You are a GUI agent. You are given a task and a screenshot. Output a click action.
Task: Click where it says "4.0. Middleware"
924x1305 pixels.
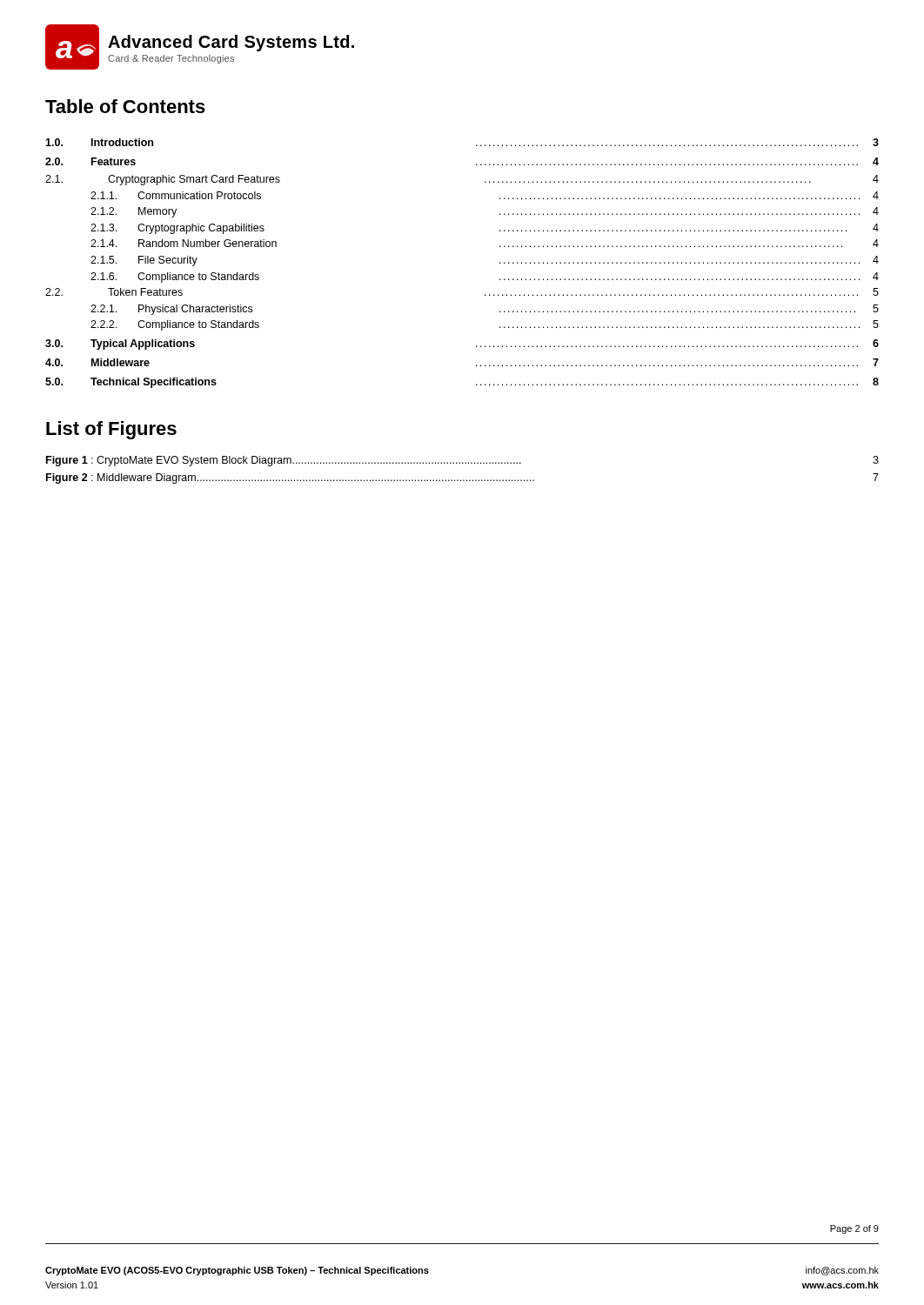click(x=56, y=362)
